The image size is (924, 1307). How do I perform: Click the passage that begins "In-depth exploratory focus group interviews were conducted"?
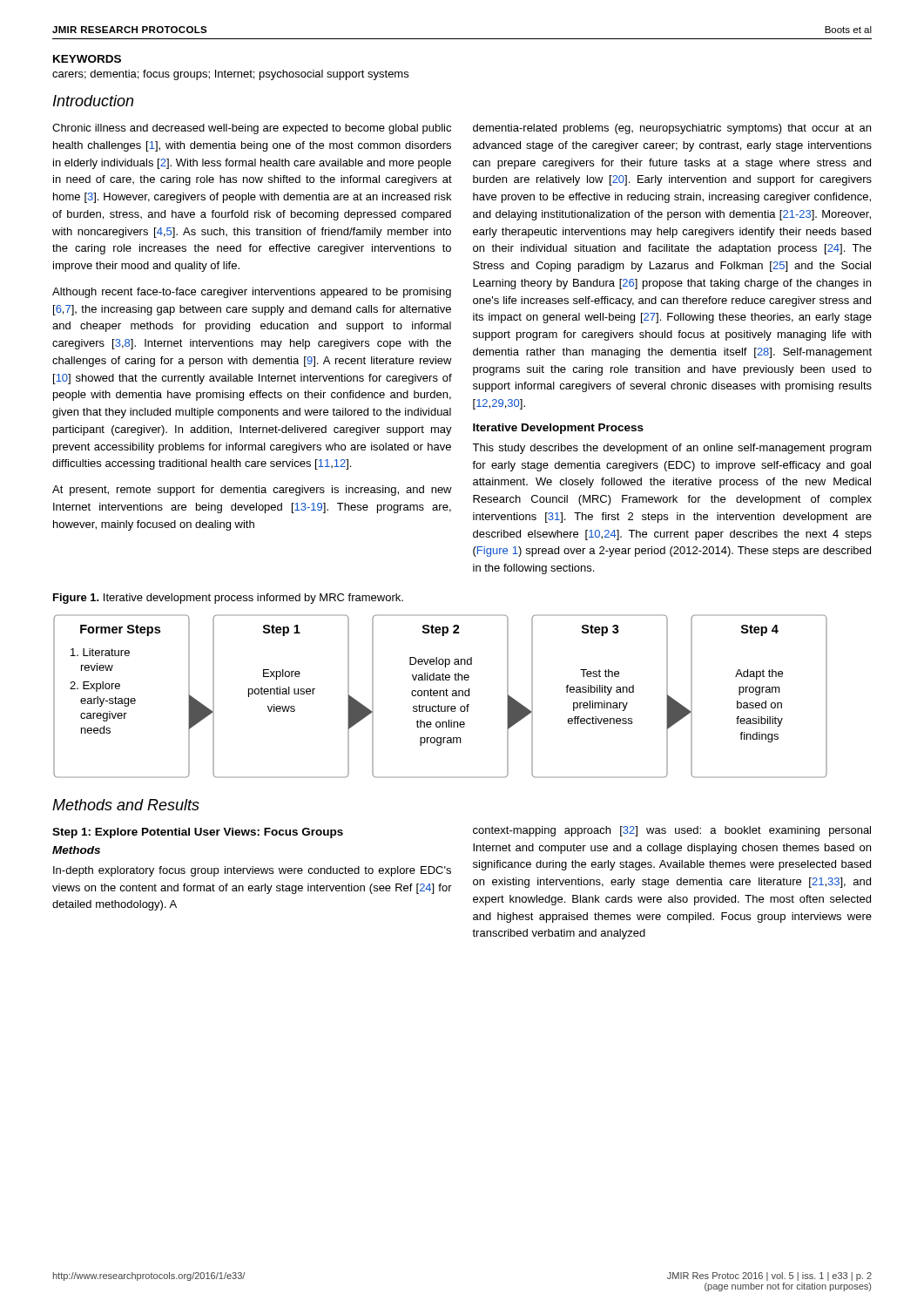coord(252,887)
